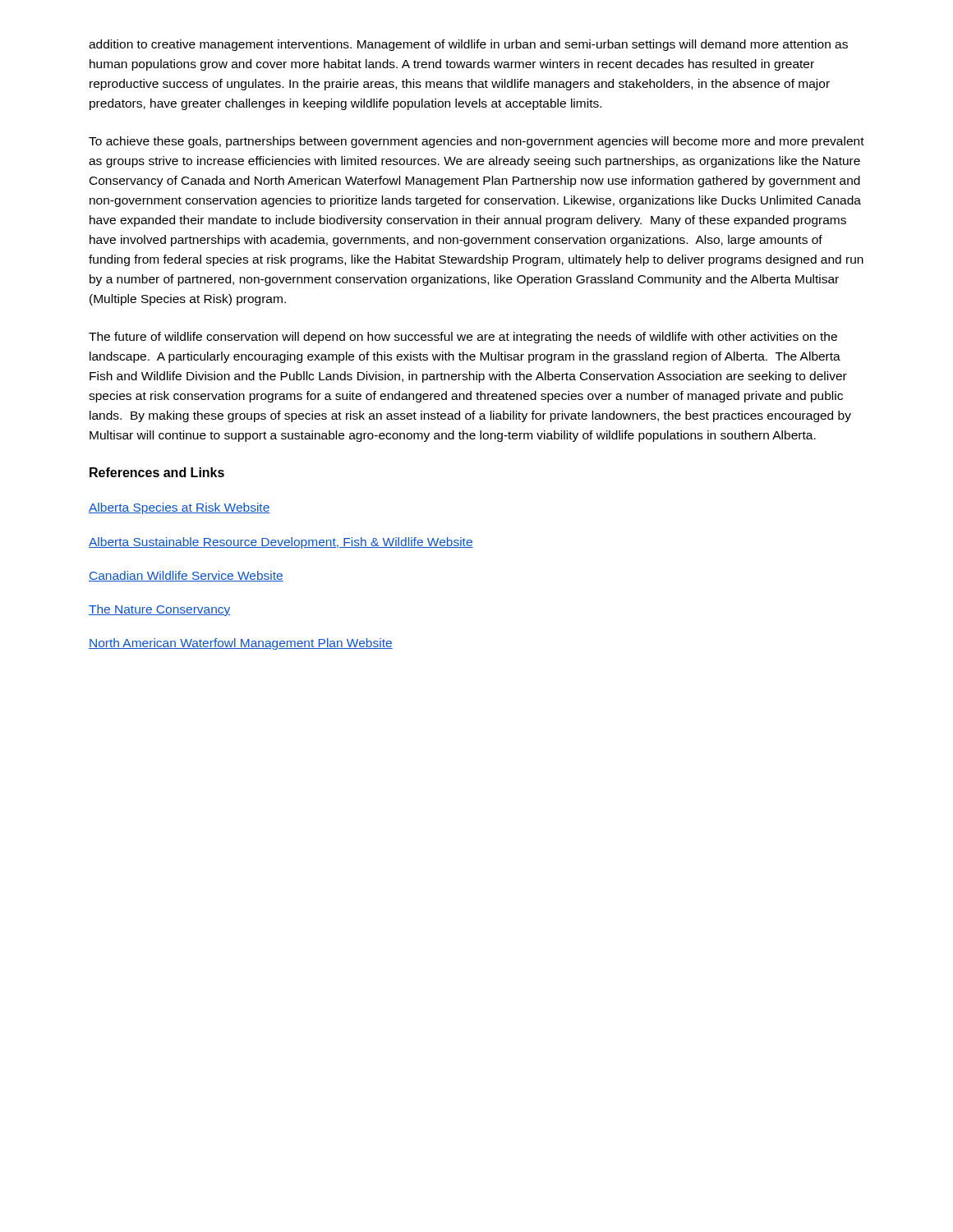The image size is (953, 1232).
Task: Locate the text "North American Waterfowl Management Plan Website"
Action: click(241, 643)
